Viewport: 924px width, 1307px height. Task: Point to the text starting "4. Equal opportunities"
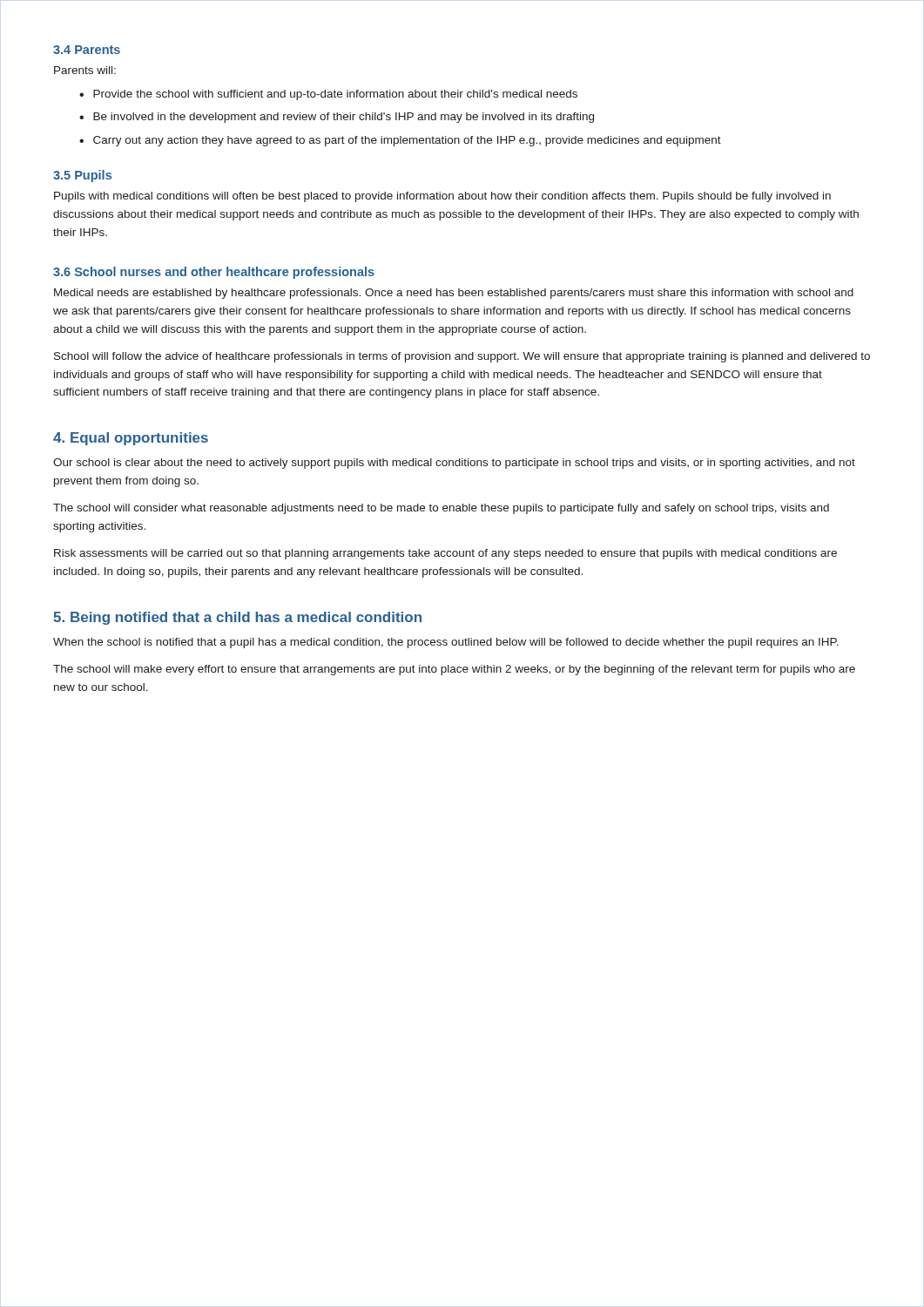(131, 438)
